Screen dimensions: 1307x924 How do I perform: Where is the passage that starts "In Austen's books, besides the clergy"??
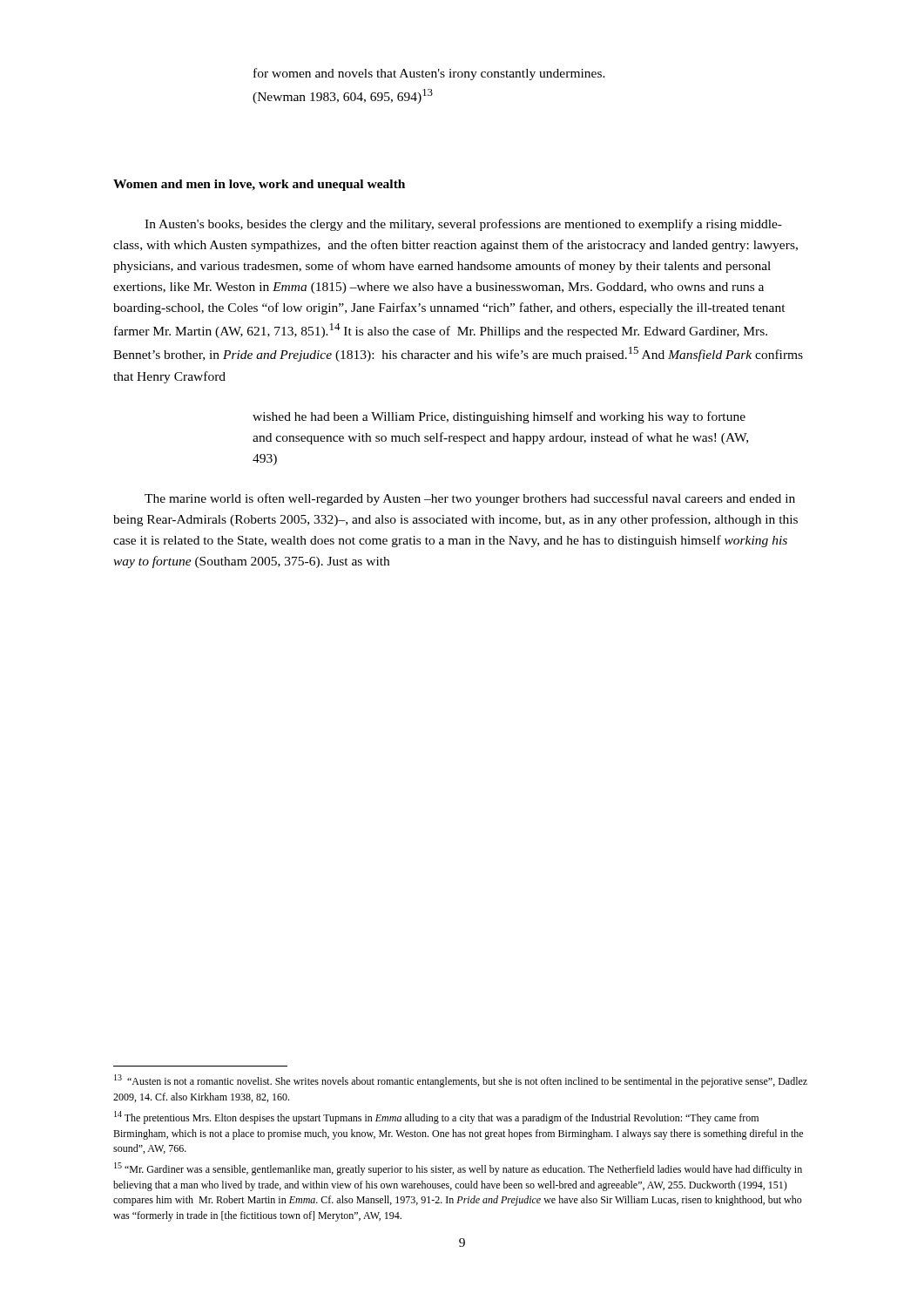462,300
